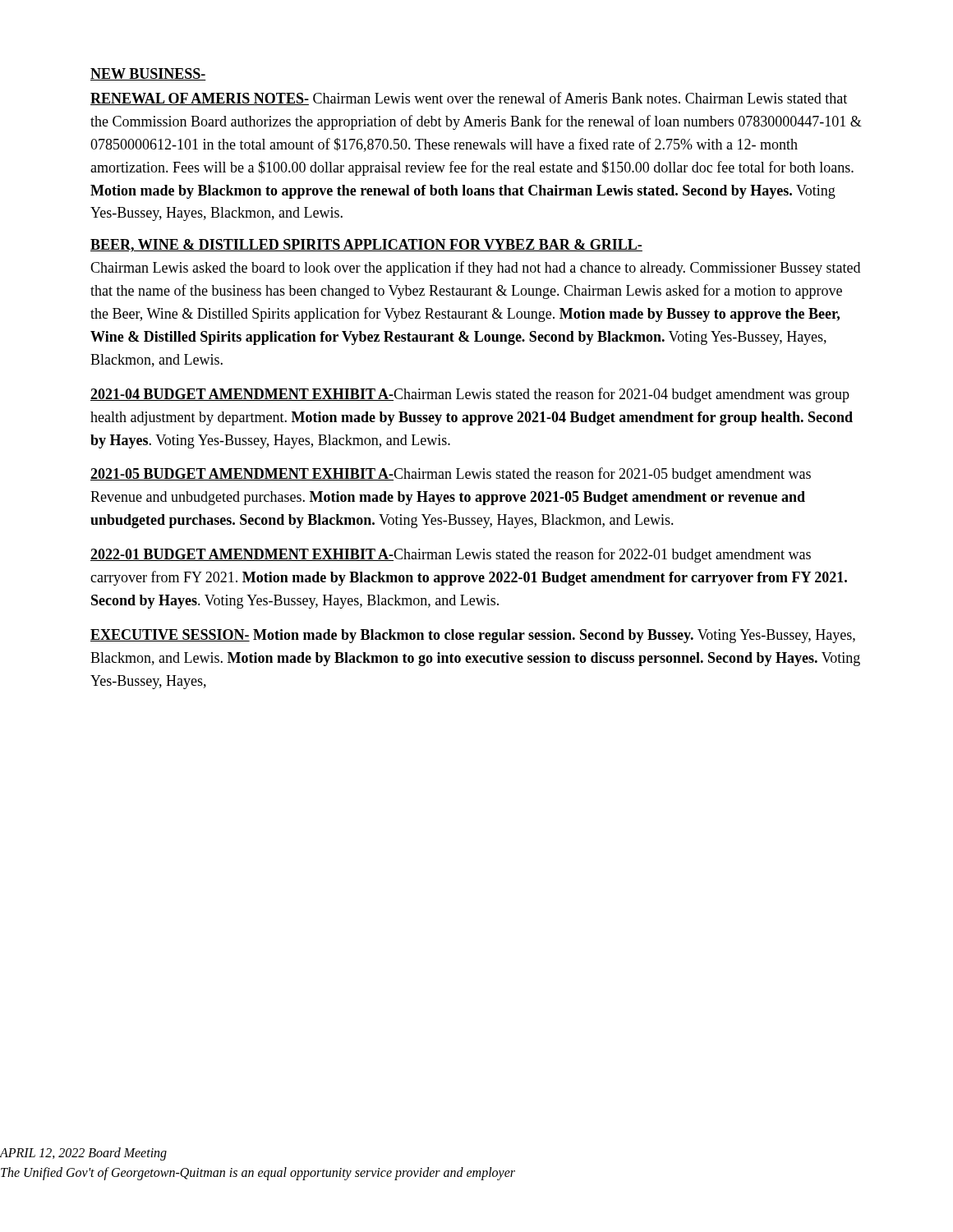Find the region starting "RENEWAL OF AMERIS NOTES- Chairman Lewis went over"
Screen dimensions: 1232x953
476,156
